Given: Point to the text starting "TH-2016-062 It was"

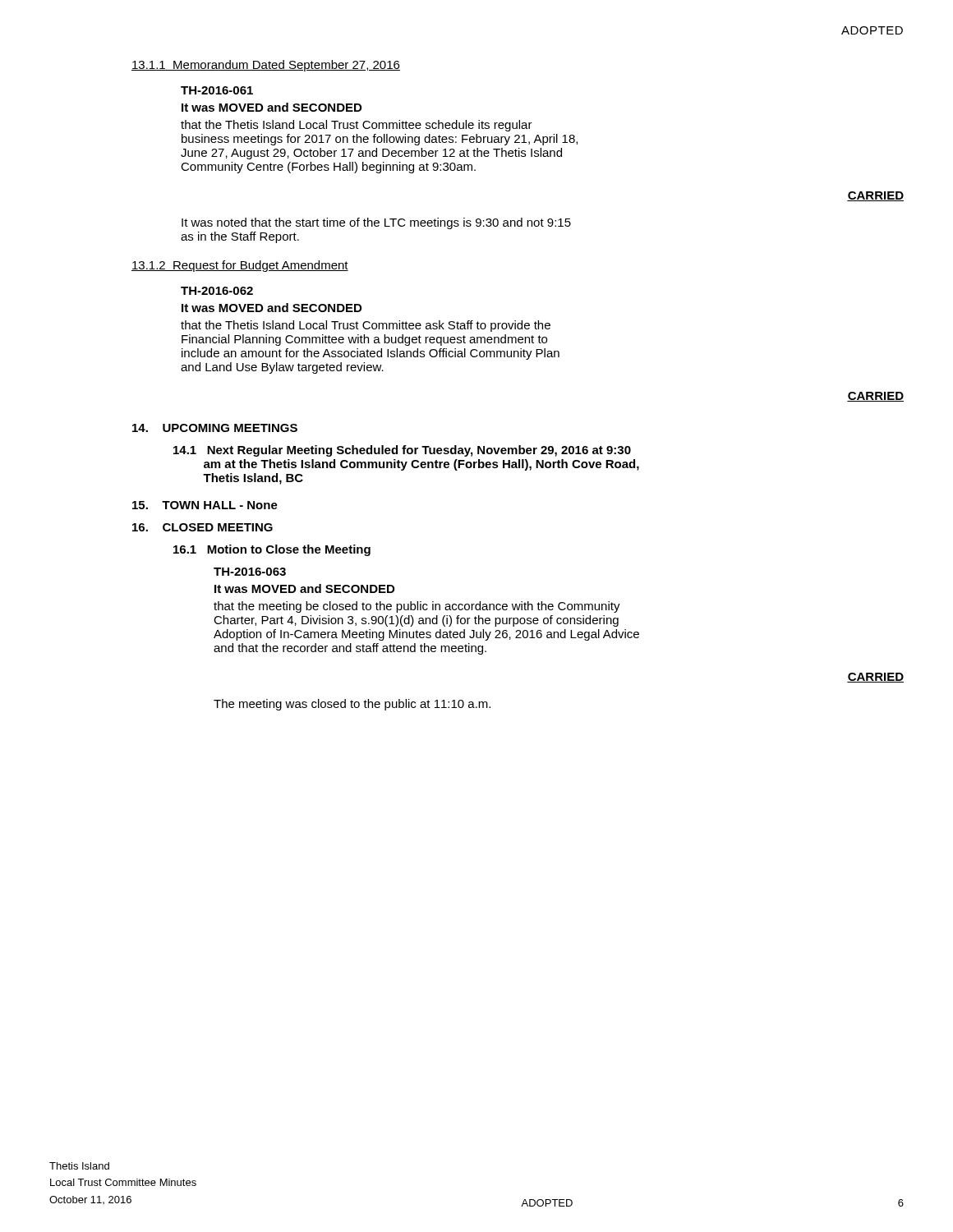Looking at the screenshot, I should (x=542, y=329).
